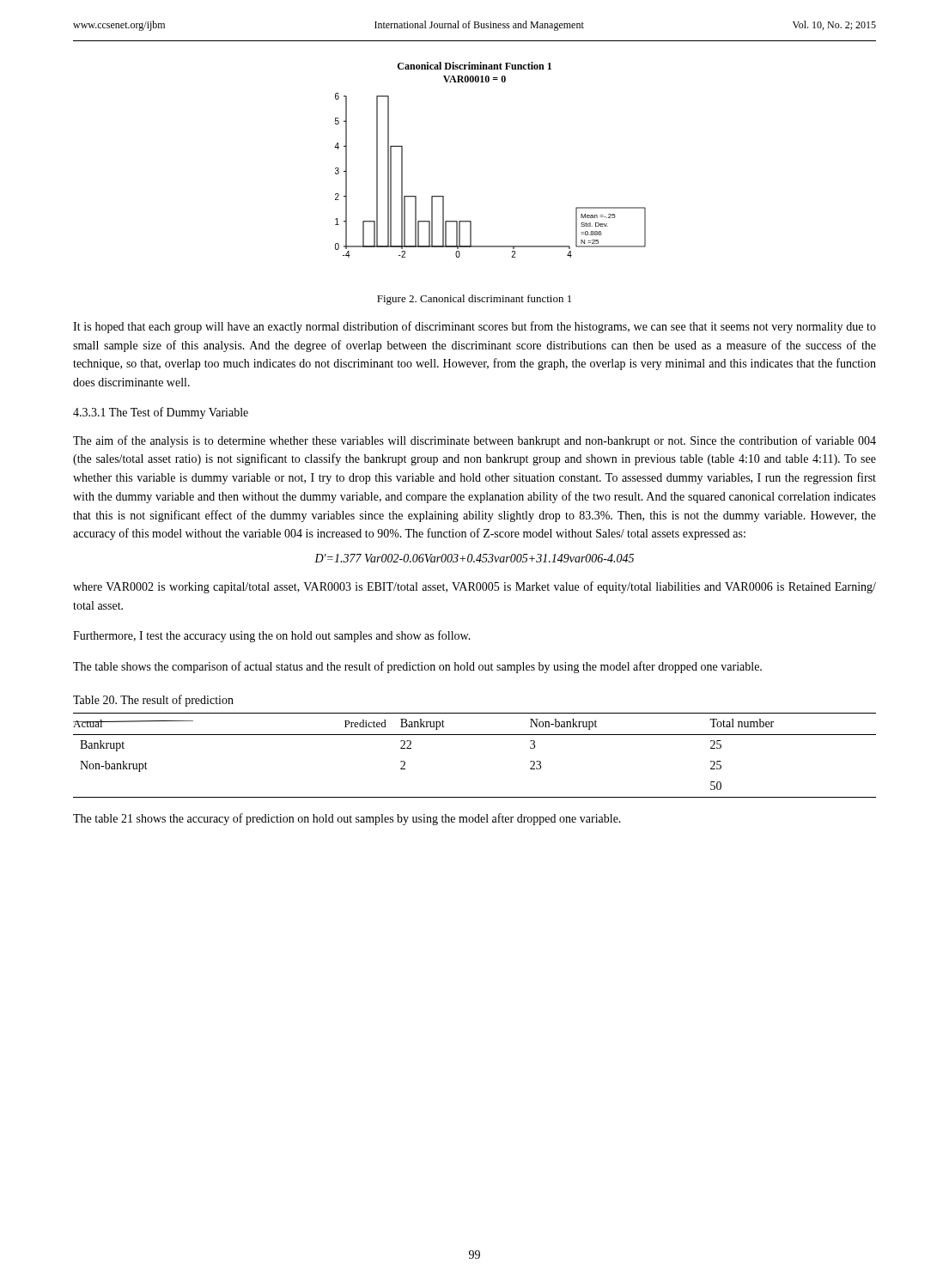Navigate to the text block starting "Table 20. The result of"

(153, 700)
